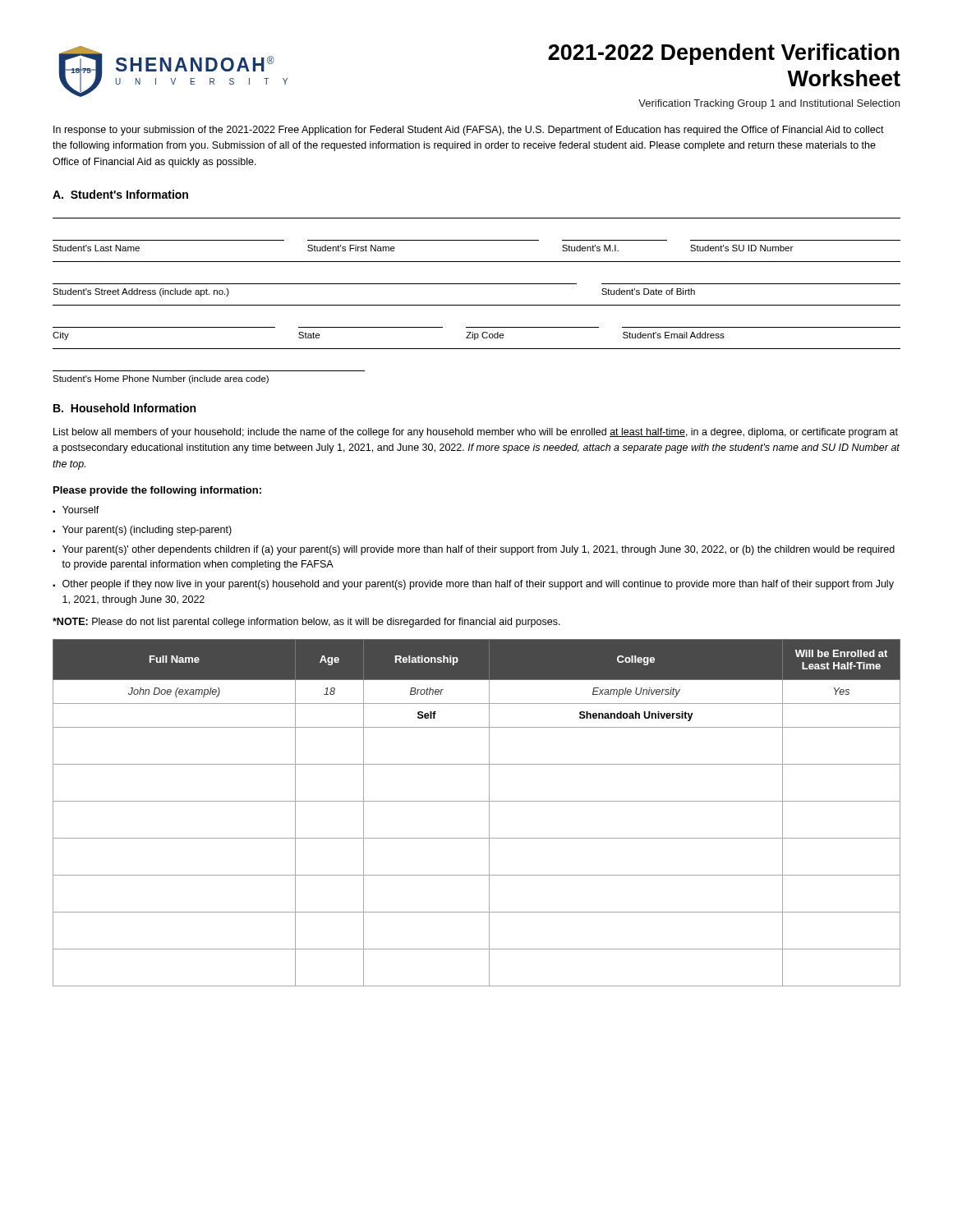
Task: Select the list item with the text "▪ Your parent(s) (including step-parent)"
Action: coord(142,530)
